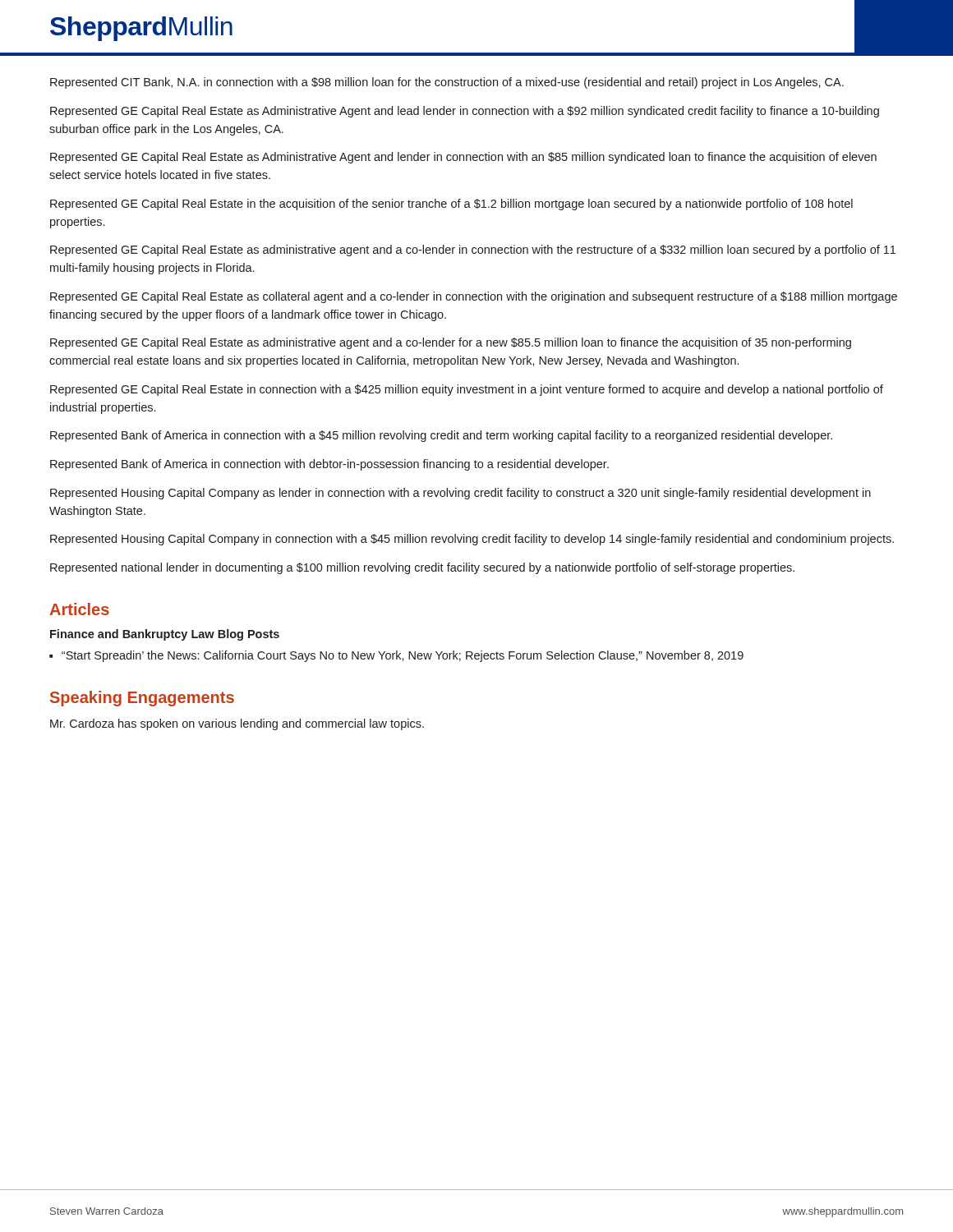The image size is (953, 1232).
Task: Click the passage that begins "Represented GE Capital Real Estate in the acquisition"
Action: [x=451, y=212]
